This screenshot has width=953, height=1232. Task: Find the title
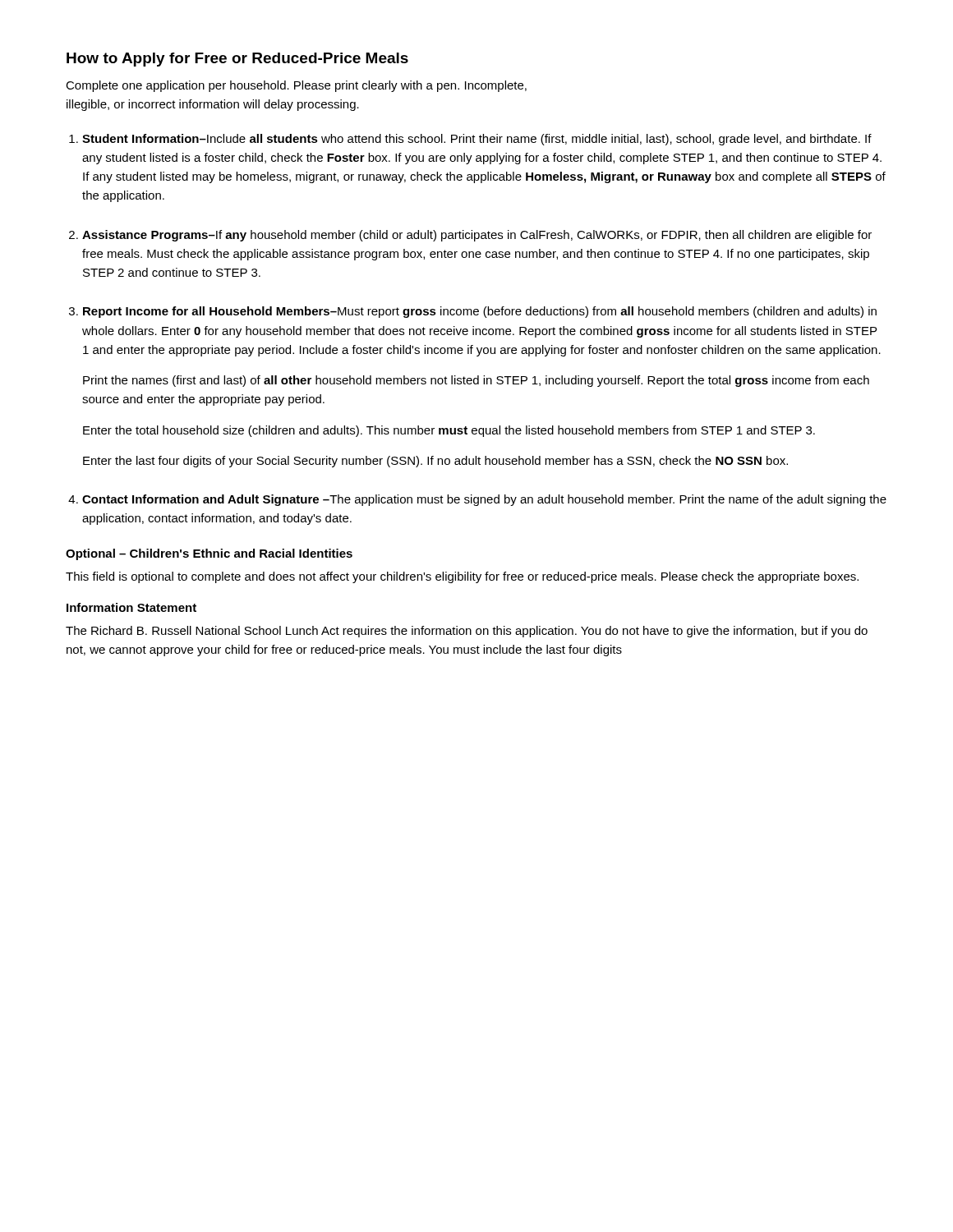(237, 58)
